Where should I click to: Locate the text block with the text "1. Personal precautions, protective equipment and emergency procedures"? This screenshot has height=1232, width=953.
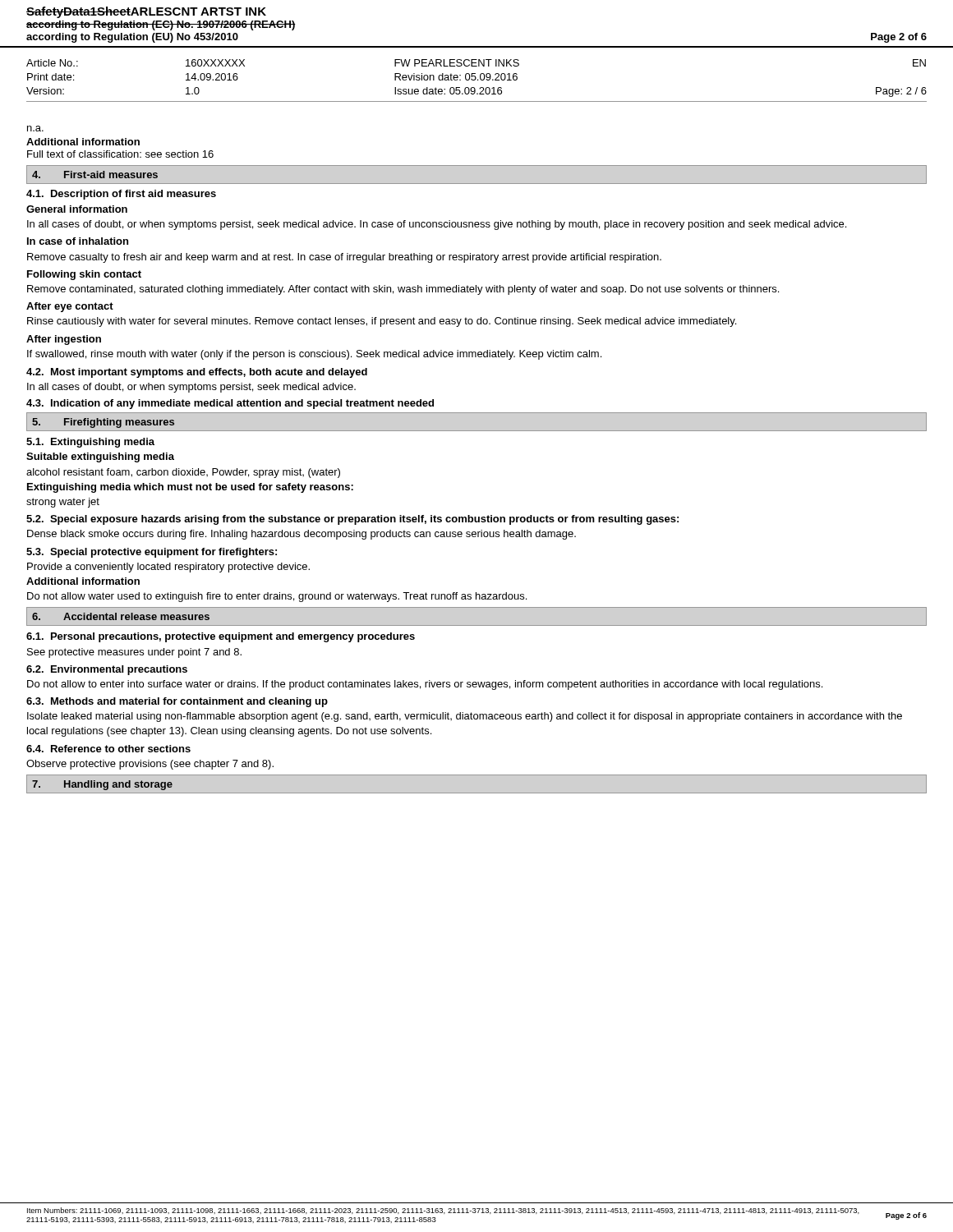[x=221, y=644]
